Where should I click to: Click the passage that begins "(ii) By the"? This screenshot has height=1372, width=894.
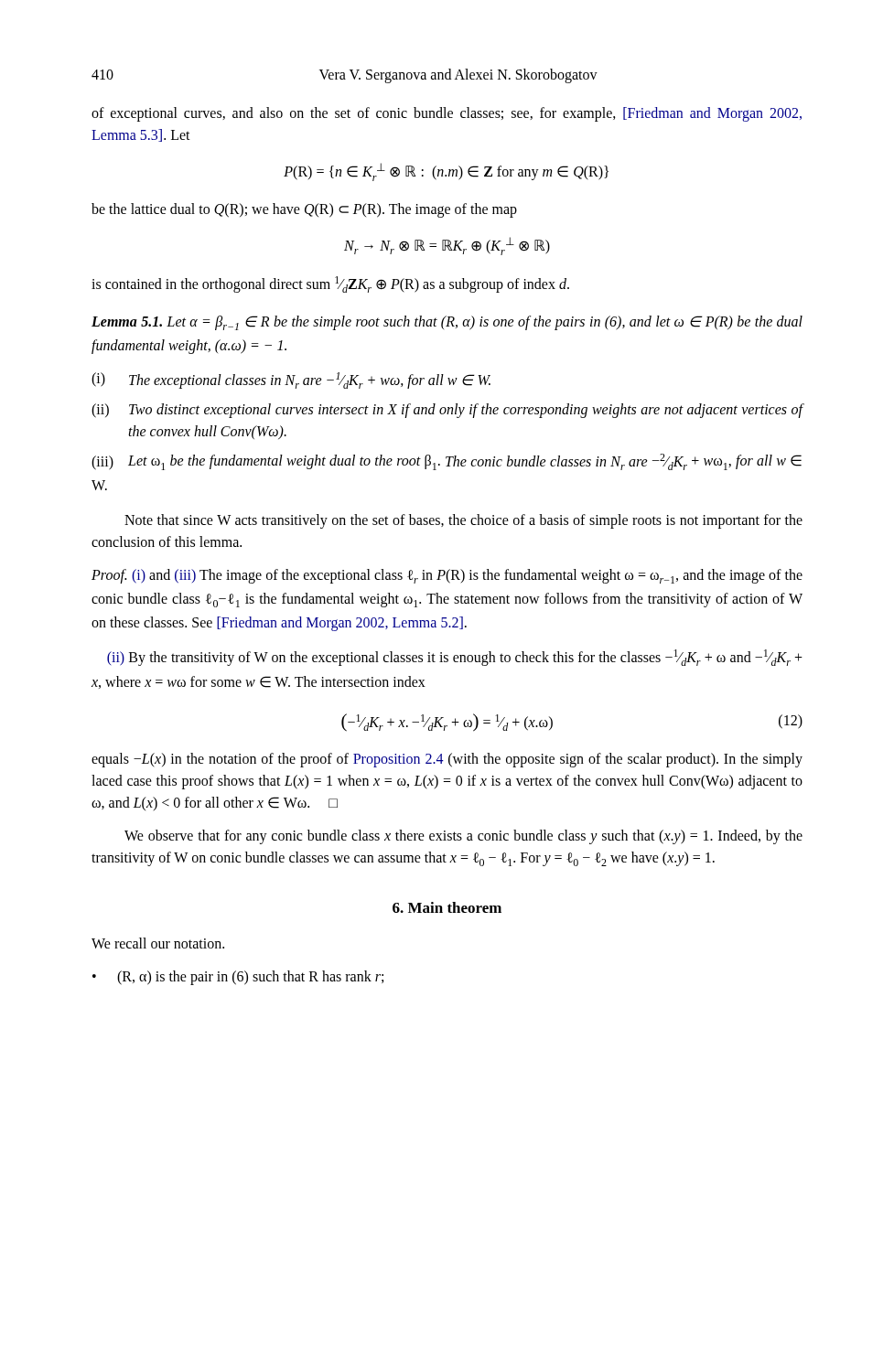click(447, 669)
